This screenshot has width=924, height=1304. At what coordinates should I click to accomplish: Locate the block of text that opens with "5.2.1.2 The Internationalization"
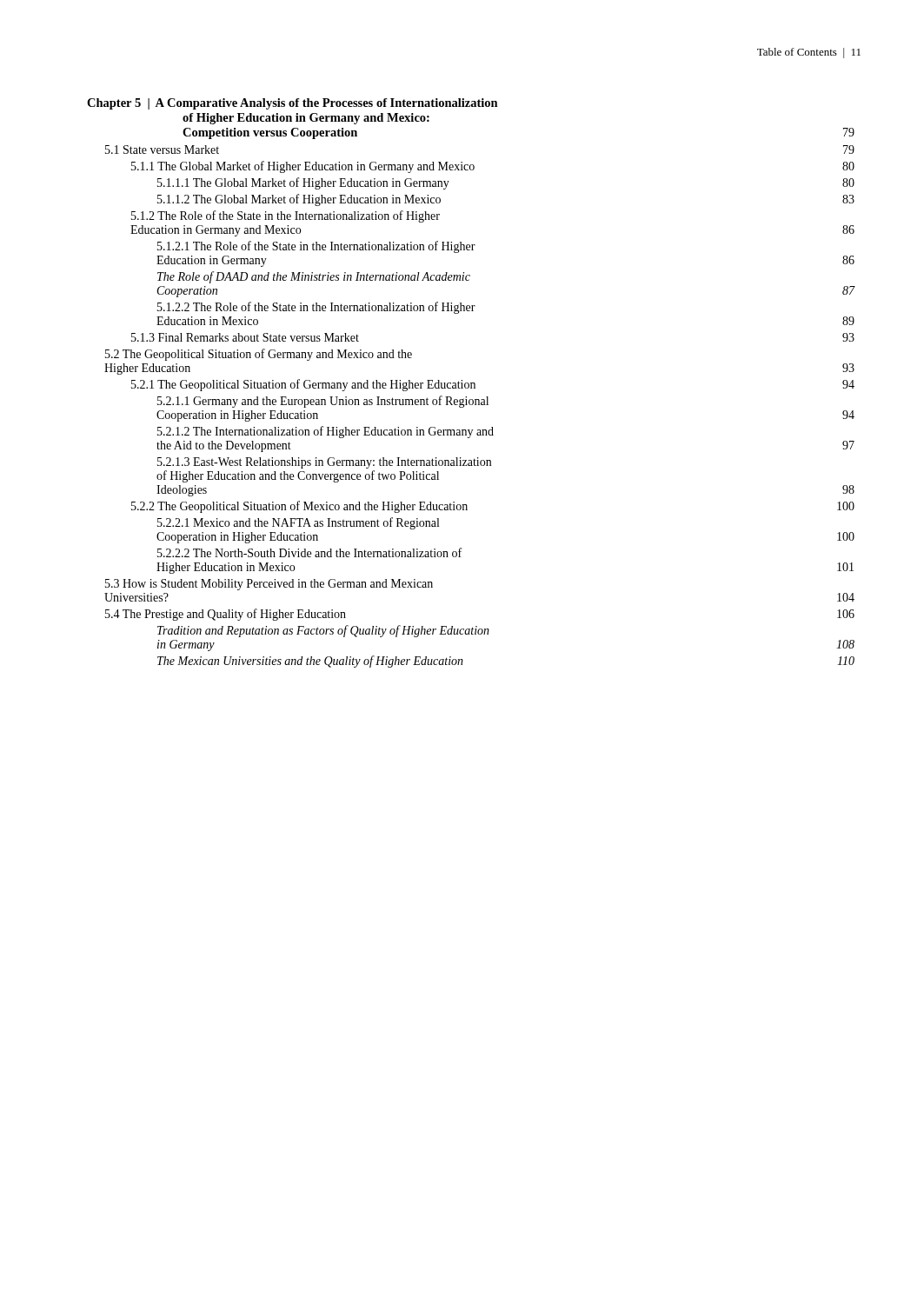[326, 432]
